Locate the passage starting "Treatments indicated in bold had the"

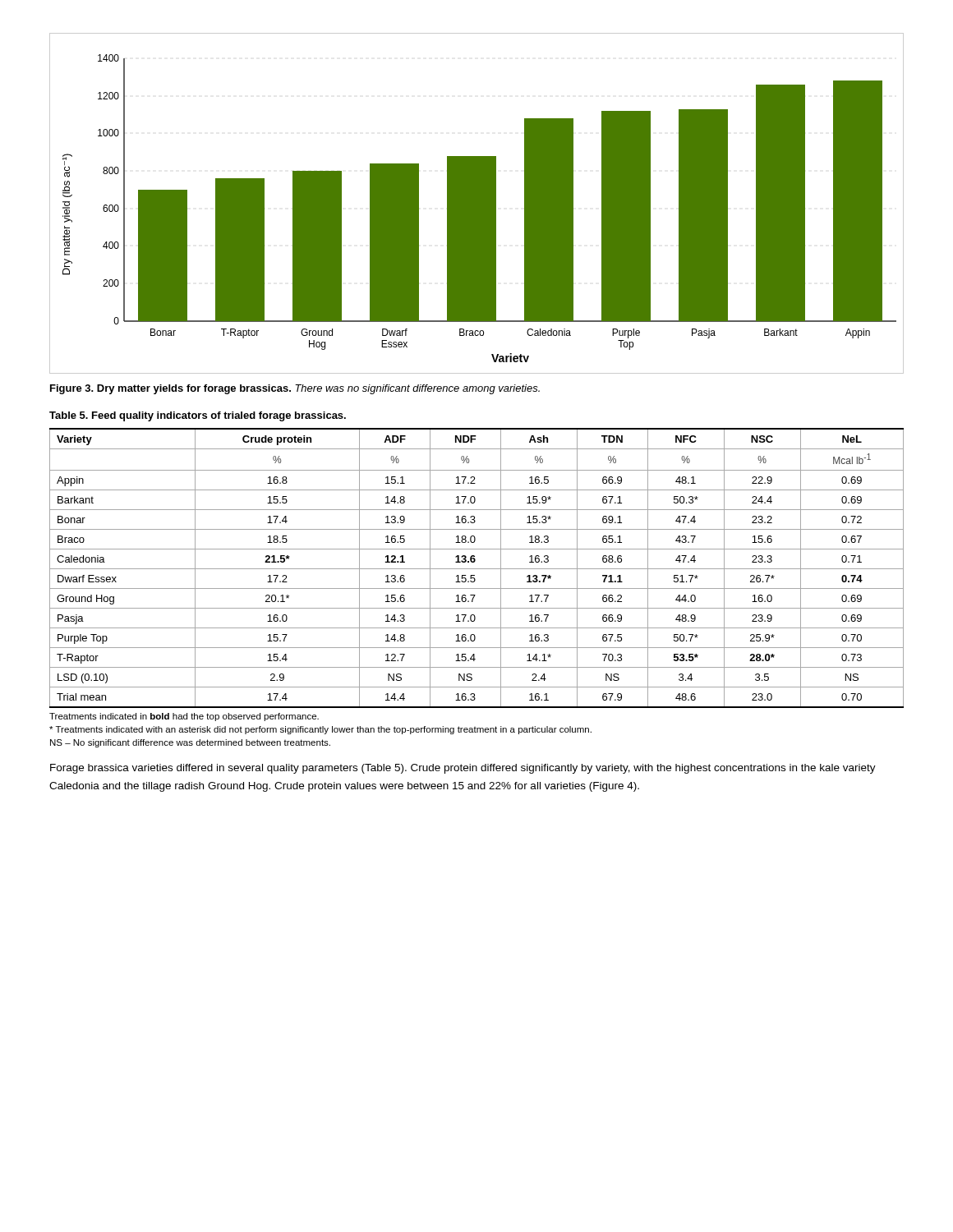tap(184, 716)
